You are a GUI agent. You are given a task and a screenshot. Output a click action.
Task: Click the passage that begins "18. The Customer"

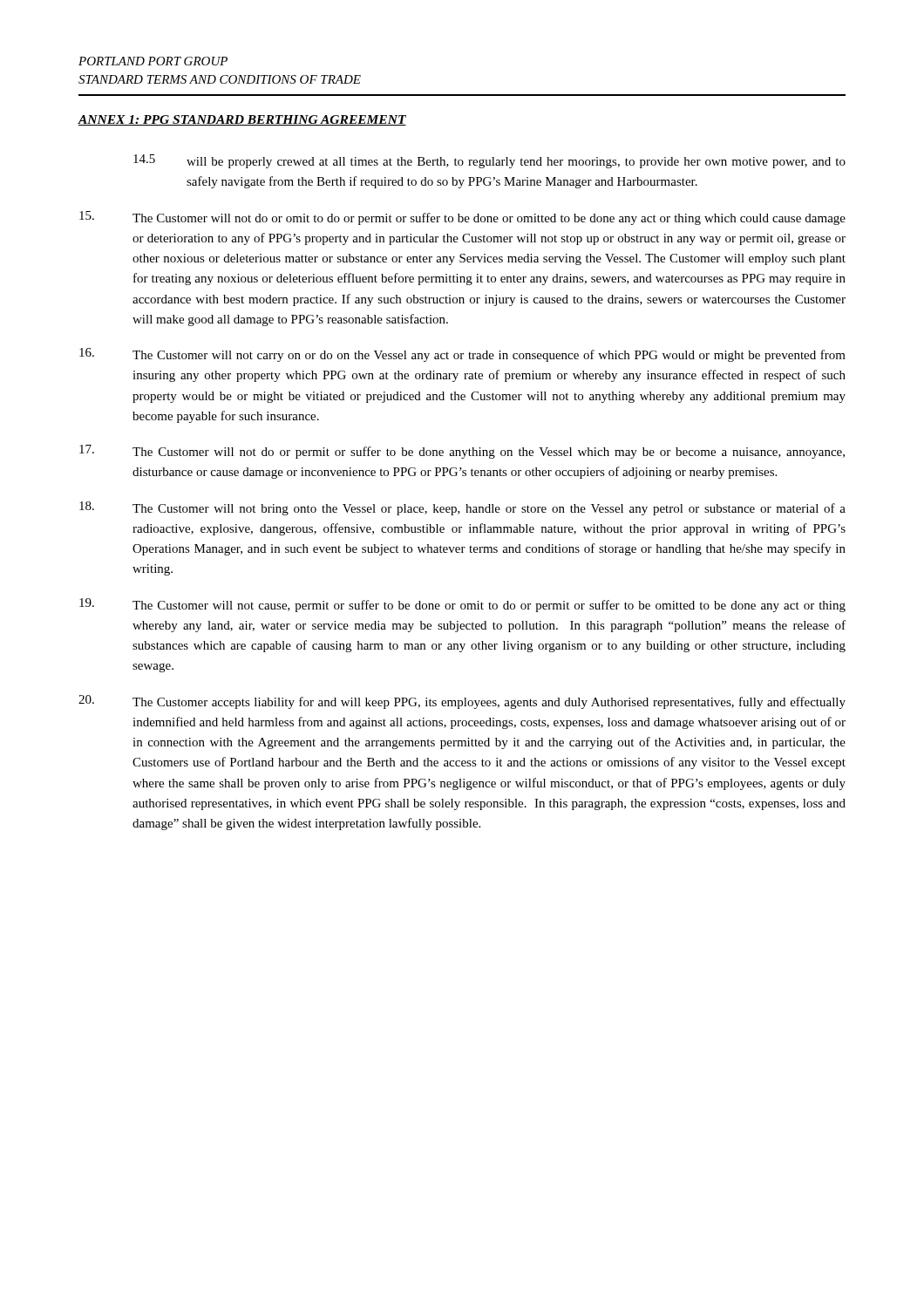tap(462, 539)
